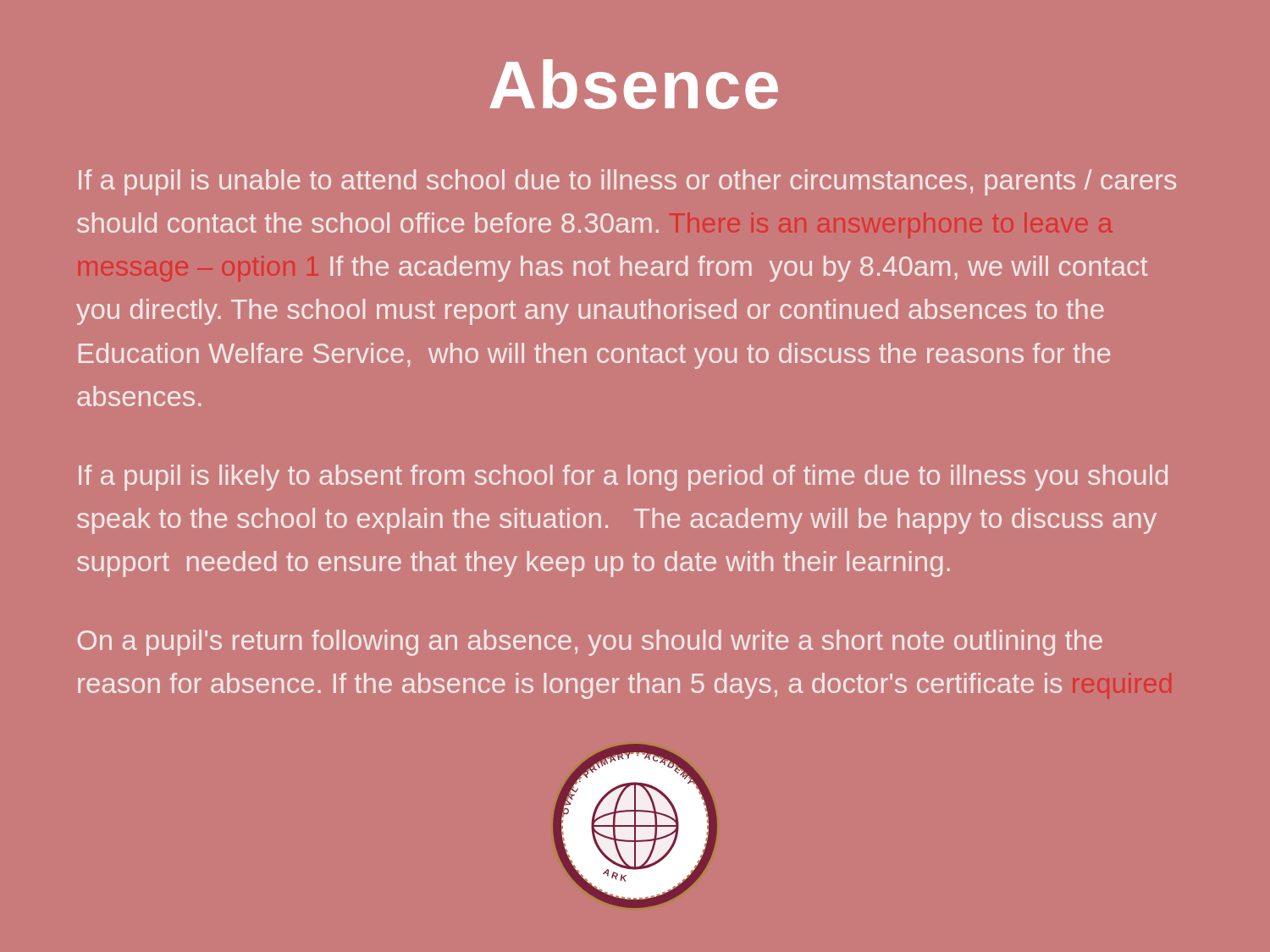Locate the logo
This screenshot has height=952, width=1270.
click(x=635, y=827)
